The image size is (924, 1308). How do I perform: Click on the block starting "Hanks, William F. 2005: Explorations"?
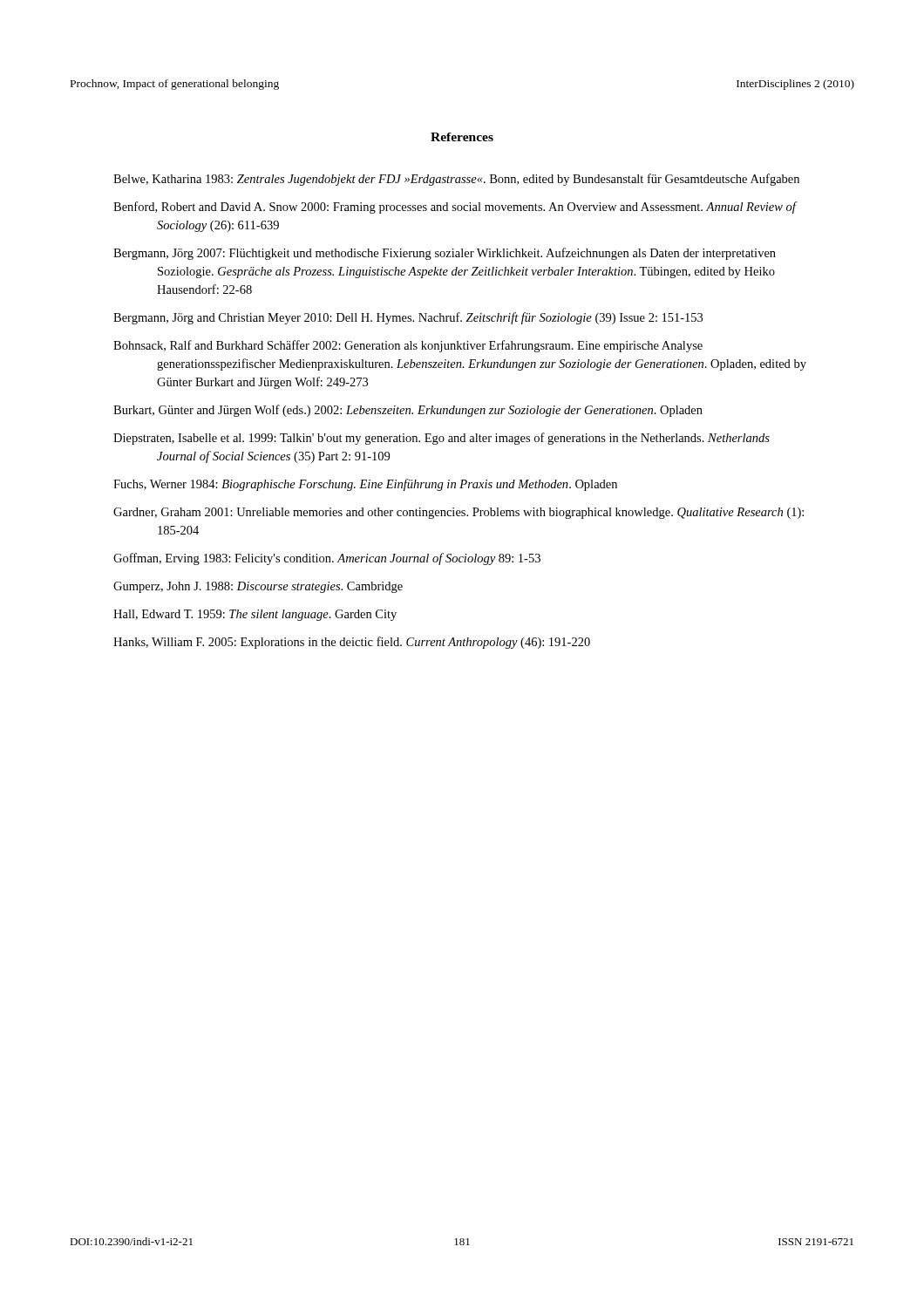[x=352, y=642]
